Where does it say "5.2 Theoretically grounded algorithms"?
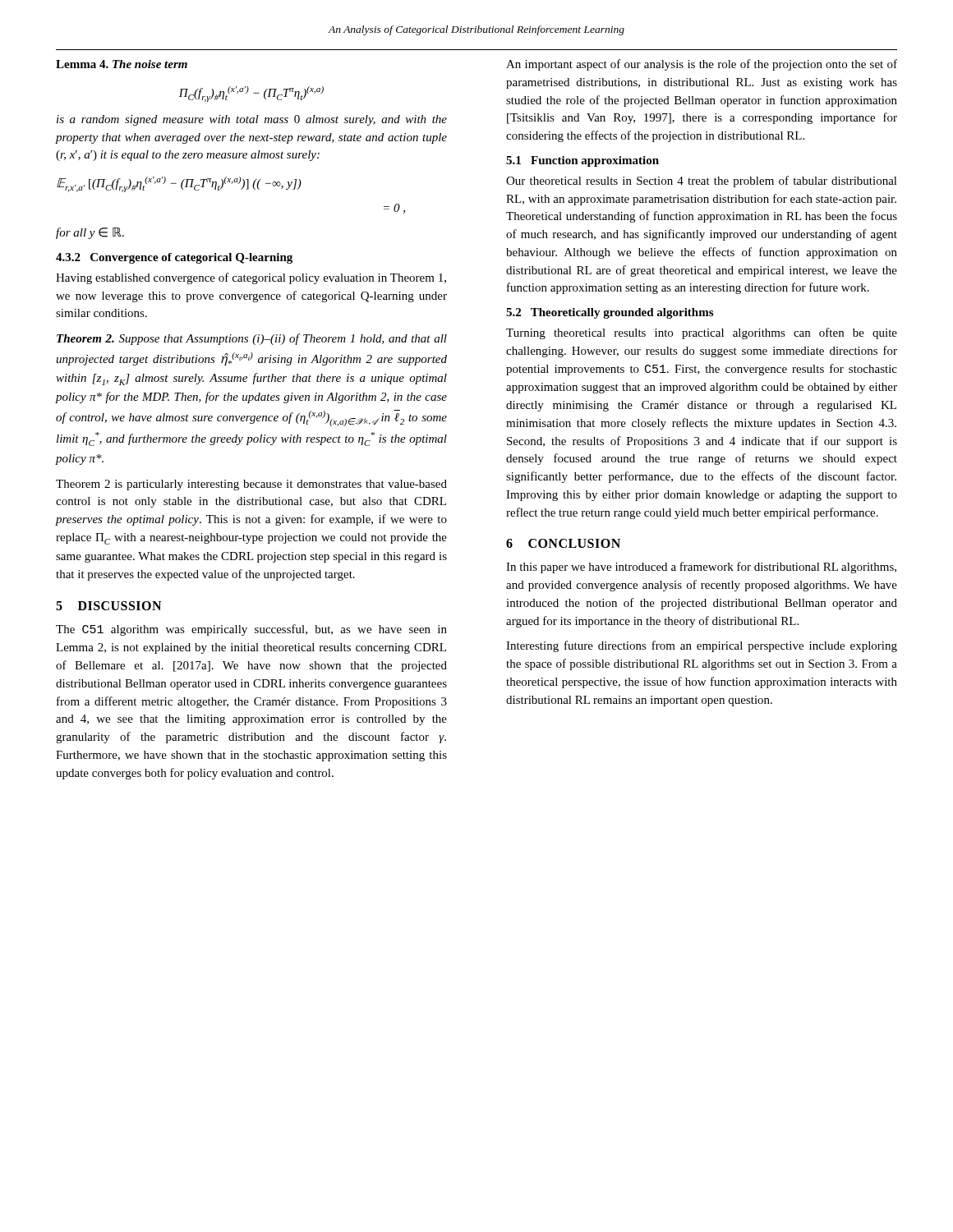This screenshot has width=953, height=1232. click(702, 312)
